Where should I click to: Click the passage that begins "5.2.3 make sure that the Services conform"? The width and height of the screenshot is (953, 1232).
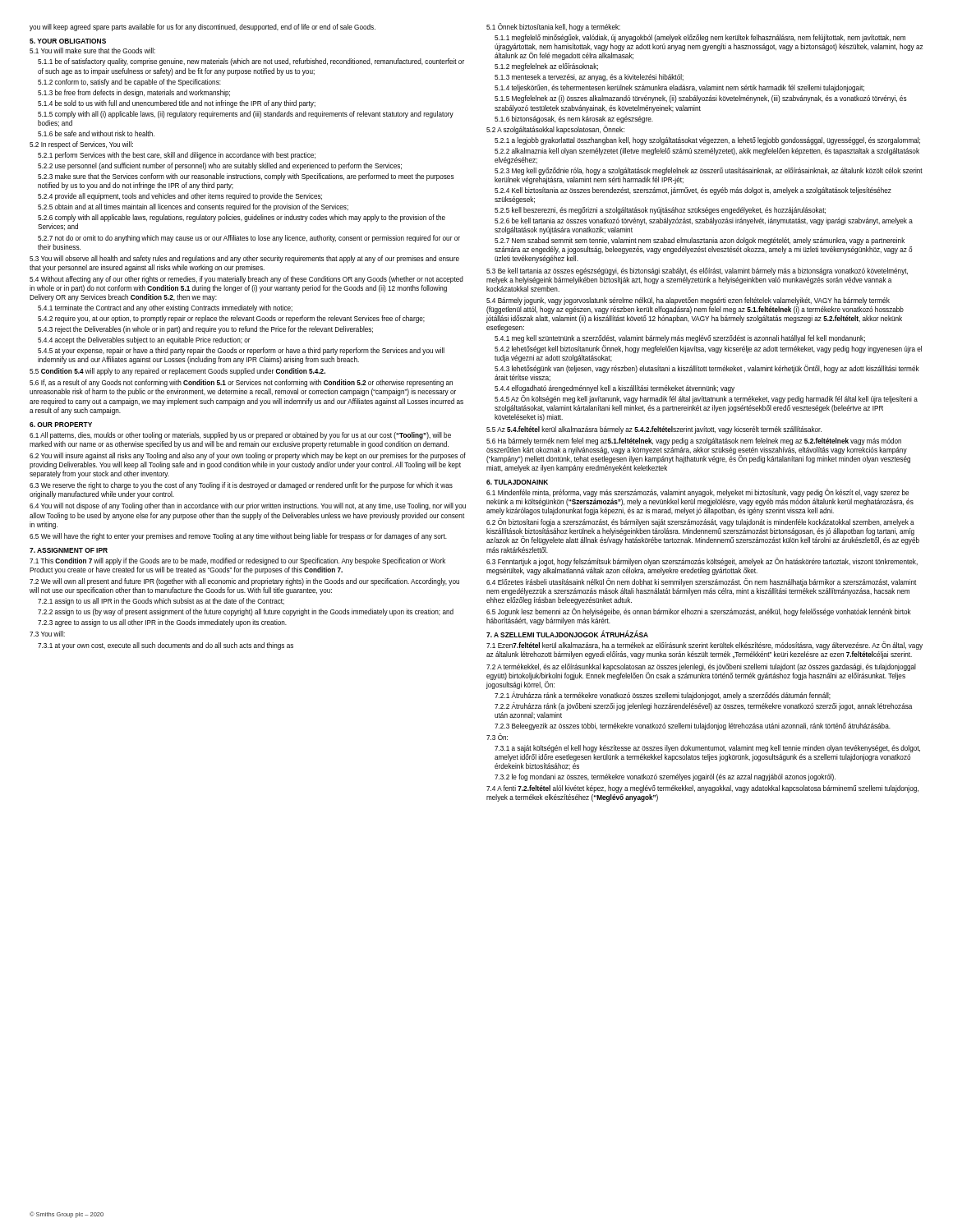[x=252, y=182]
